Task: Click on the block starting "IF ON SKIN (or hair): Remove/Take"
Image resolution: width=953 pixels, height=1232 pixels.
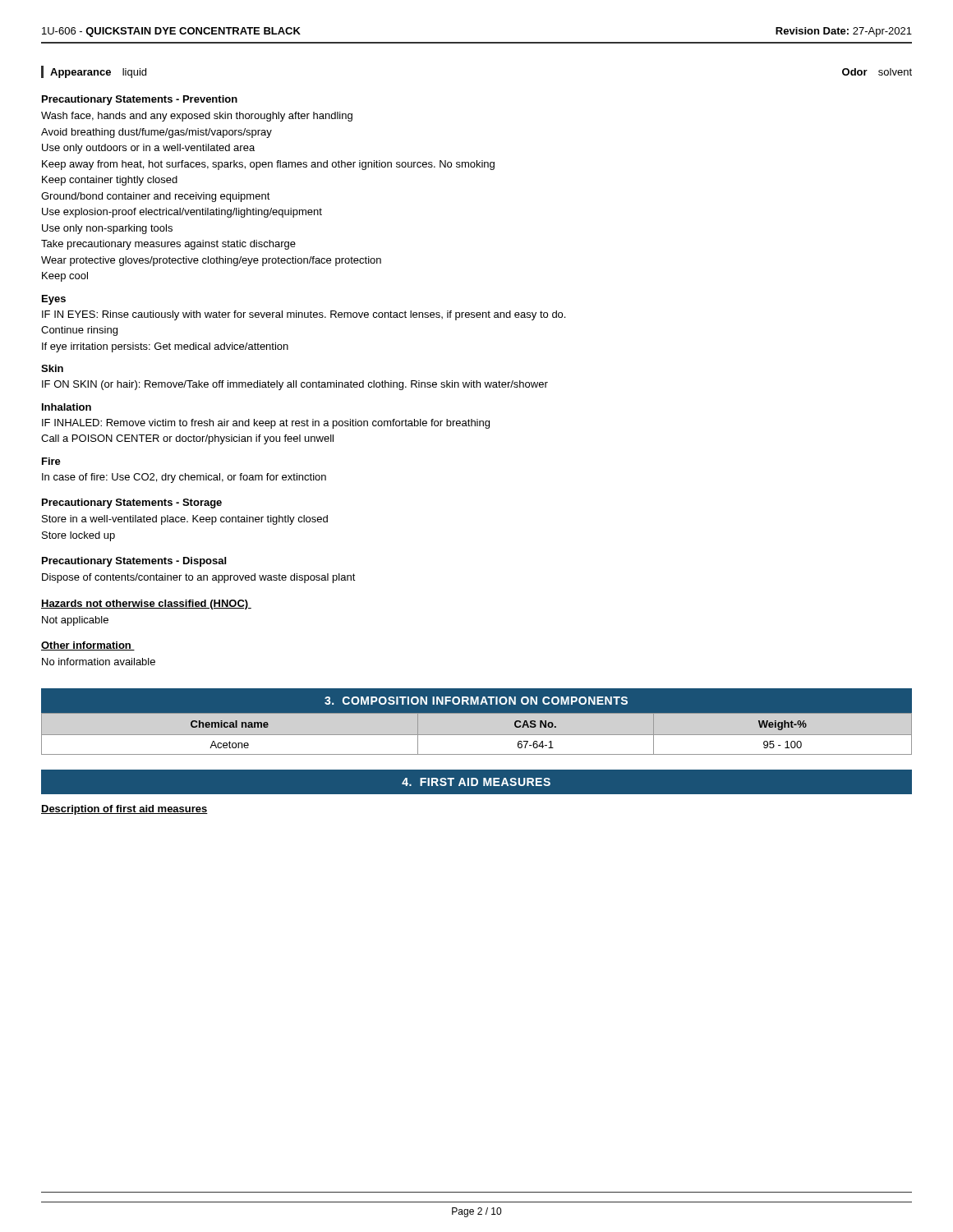Action: coord(294,384)
